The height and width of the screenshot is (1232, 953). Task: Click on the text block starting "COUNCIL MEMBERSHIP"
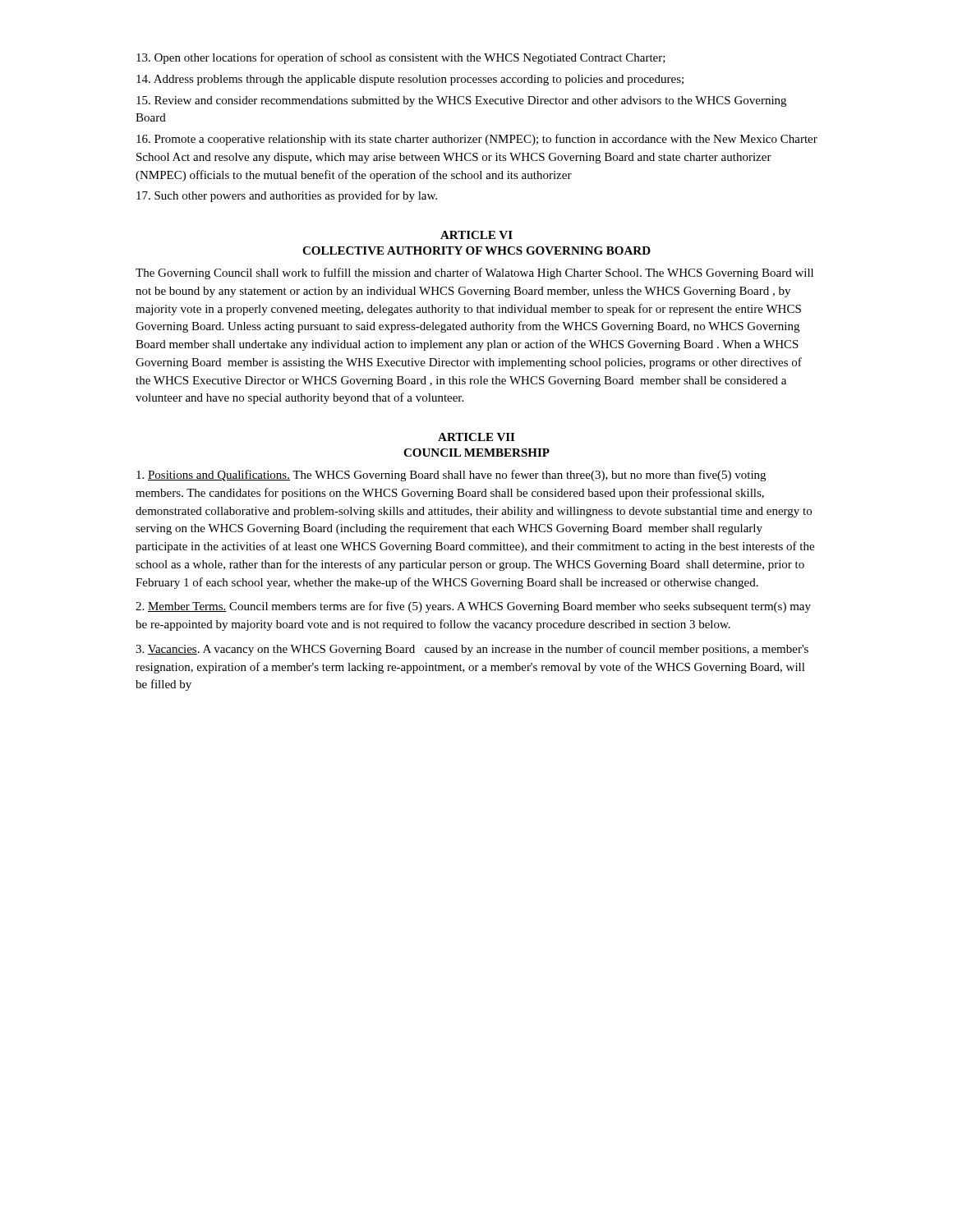coord(476,453)
